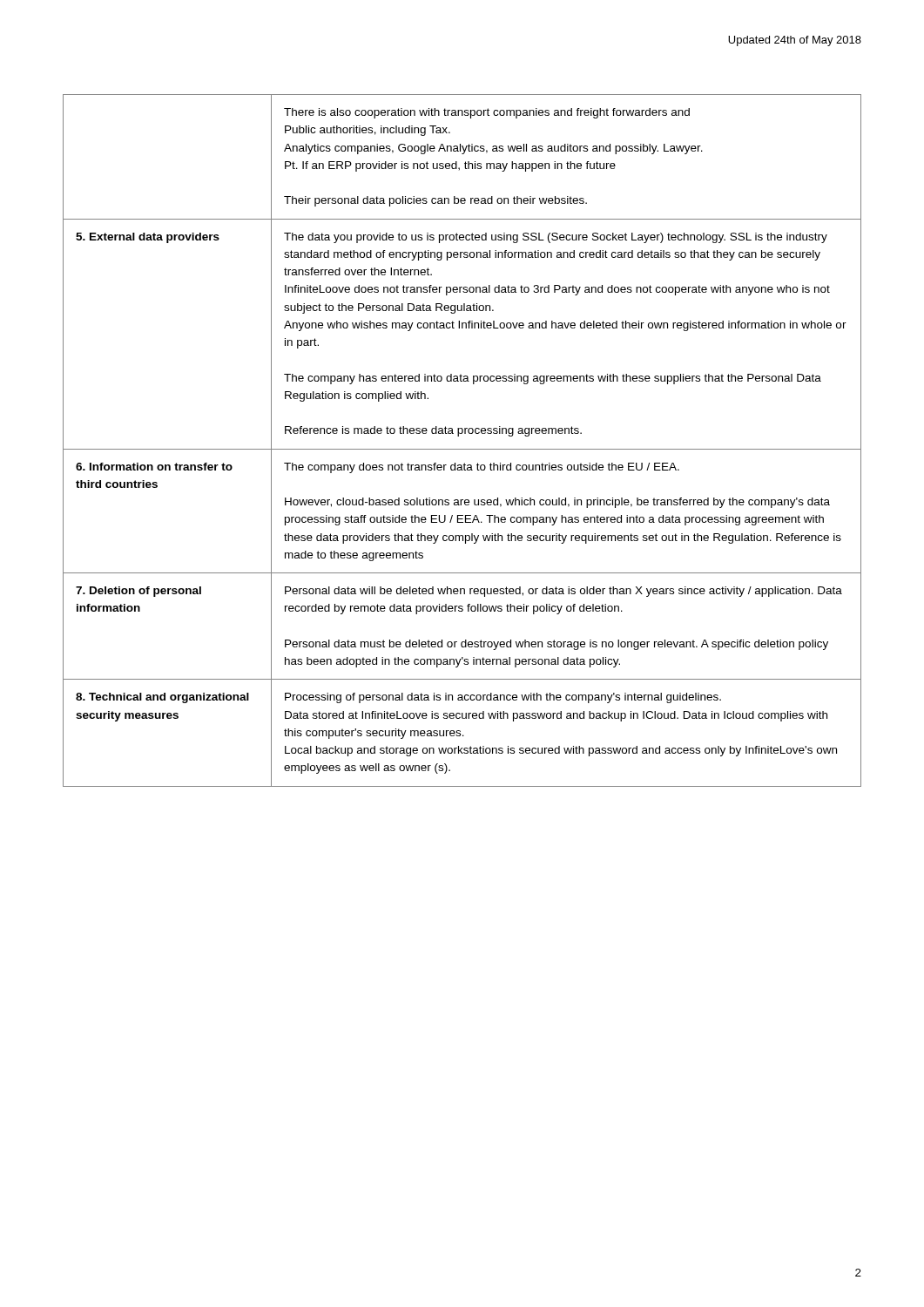Find the table that mentions "There is also"
Image resolution: width=924 pixels, height=1307 pixels.
click(462, 440)
